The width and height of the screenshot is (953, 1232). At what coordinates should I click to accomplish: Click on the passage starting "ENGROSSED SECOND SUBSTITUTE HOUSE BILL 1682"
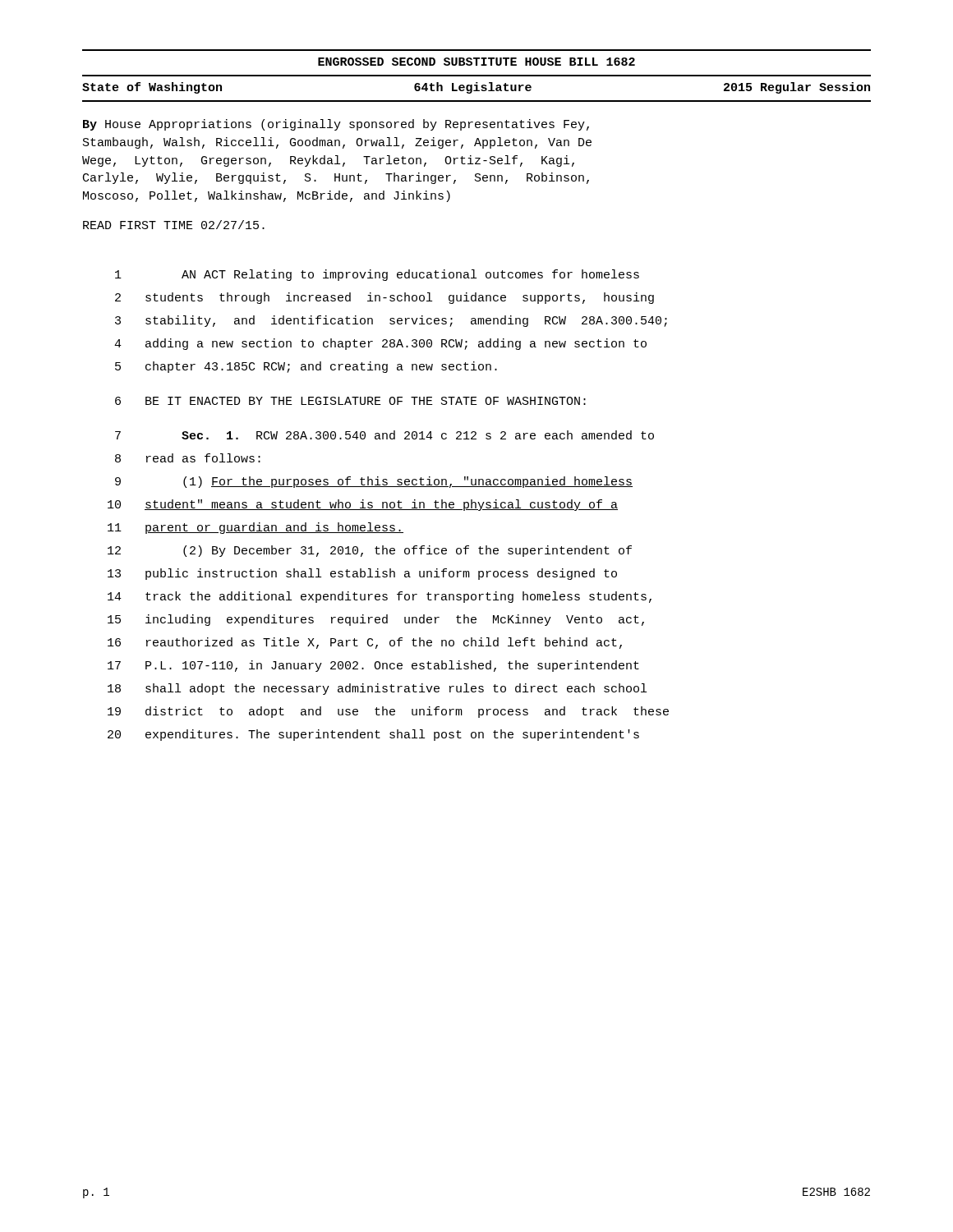476,63
